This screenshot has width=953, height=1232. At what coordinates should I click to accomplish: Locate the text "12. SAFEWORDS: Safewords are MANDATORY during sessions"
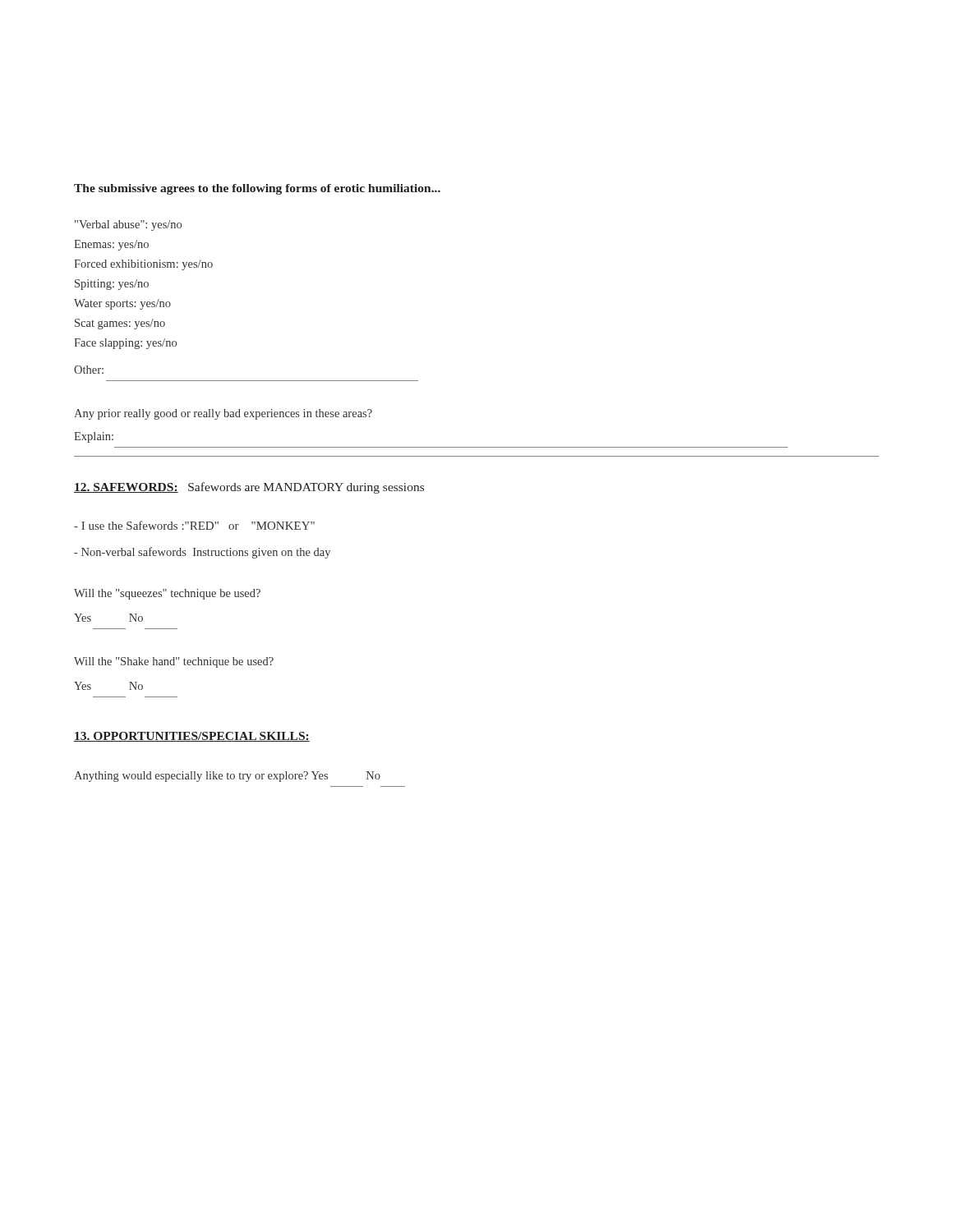coord(249,487)
